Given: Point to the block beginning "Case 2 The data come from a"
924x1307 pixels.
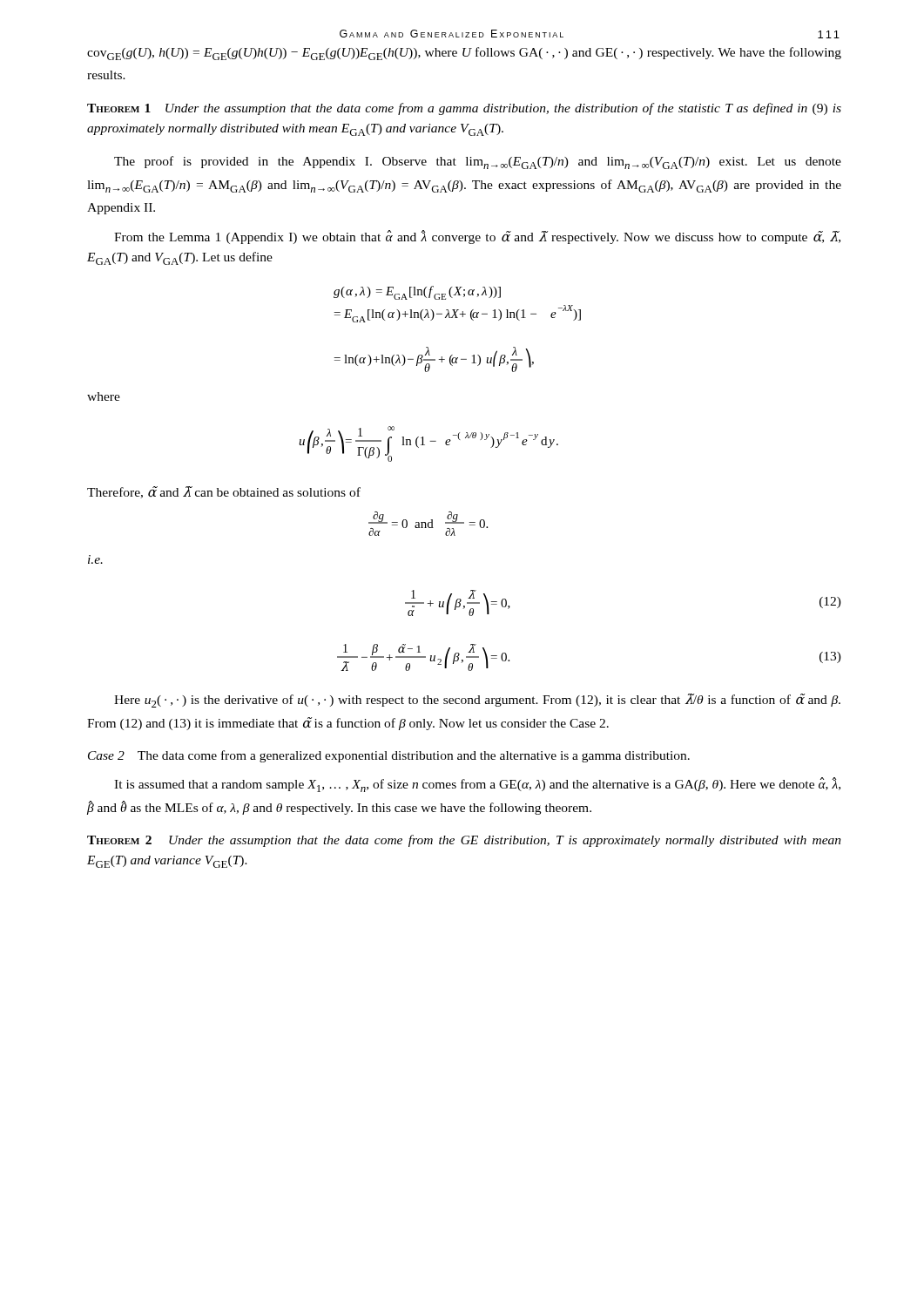Looking at the screenshot, I should pos(389,755).
